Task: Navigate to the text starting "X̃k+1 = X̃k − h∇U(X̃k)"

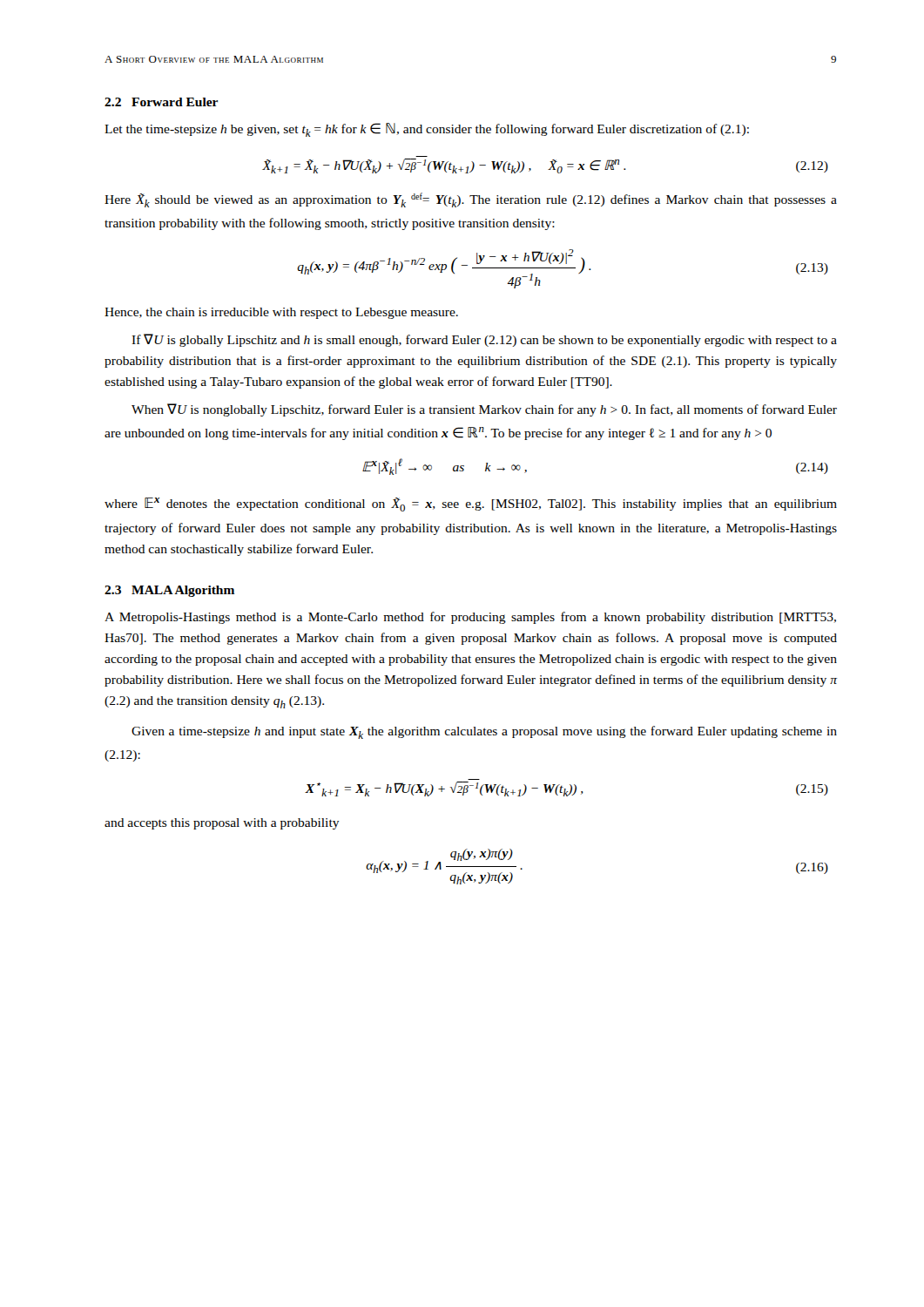Action: (x=471, y=166)
